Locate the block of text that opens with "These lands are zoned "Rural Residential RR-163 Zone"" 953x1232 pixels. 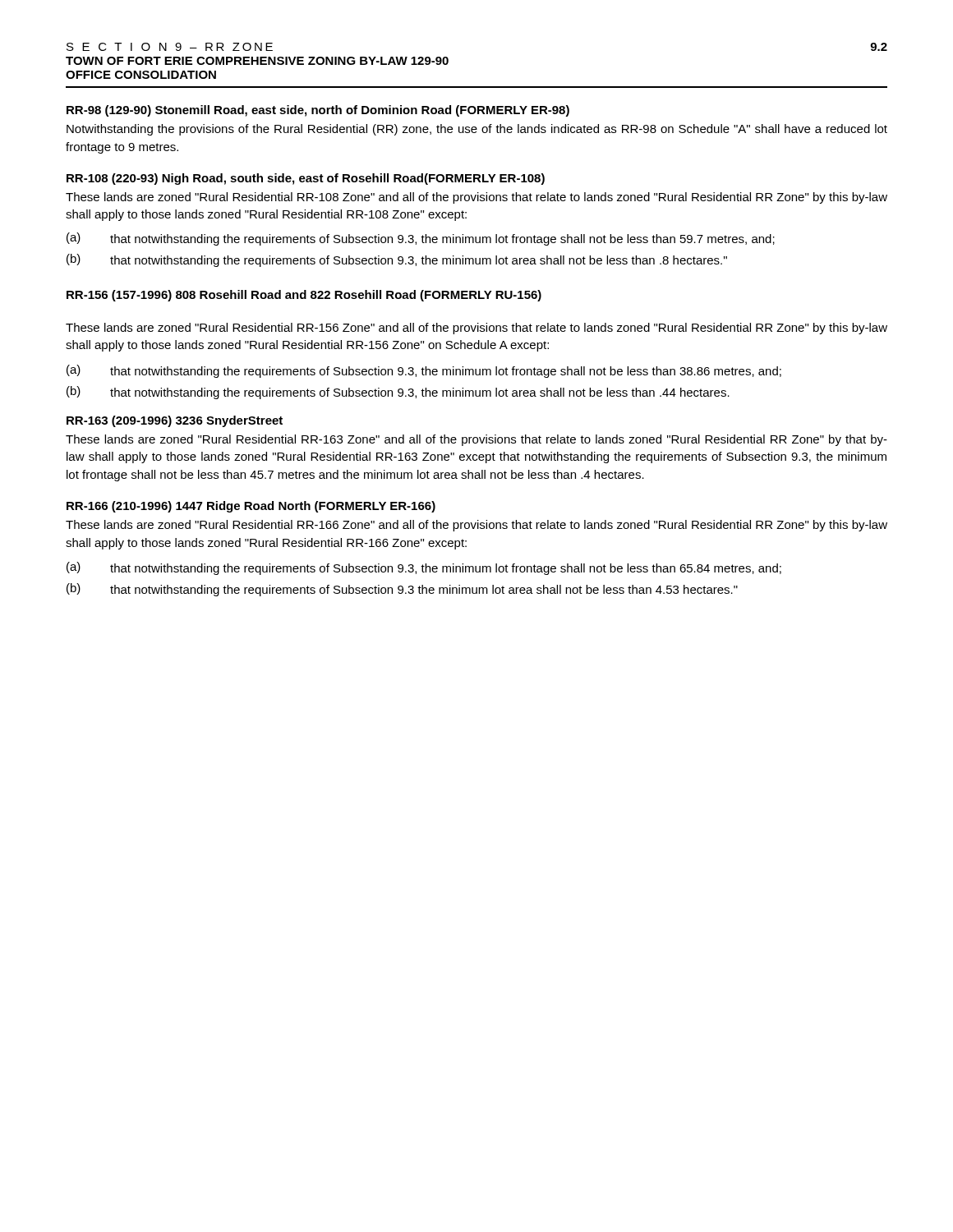tap(476, 456)
